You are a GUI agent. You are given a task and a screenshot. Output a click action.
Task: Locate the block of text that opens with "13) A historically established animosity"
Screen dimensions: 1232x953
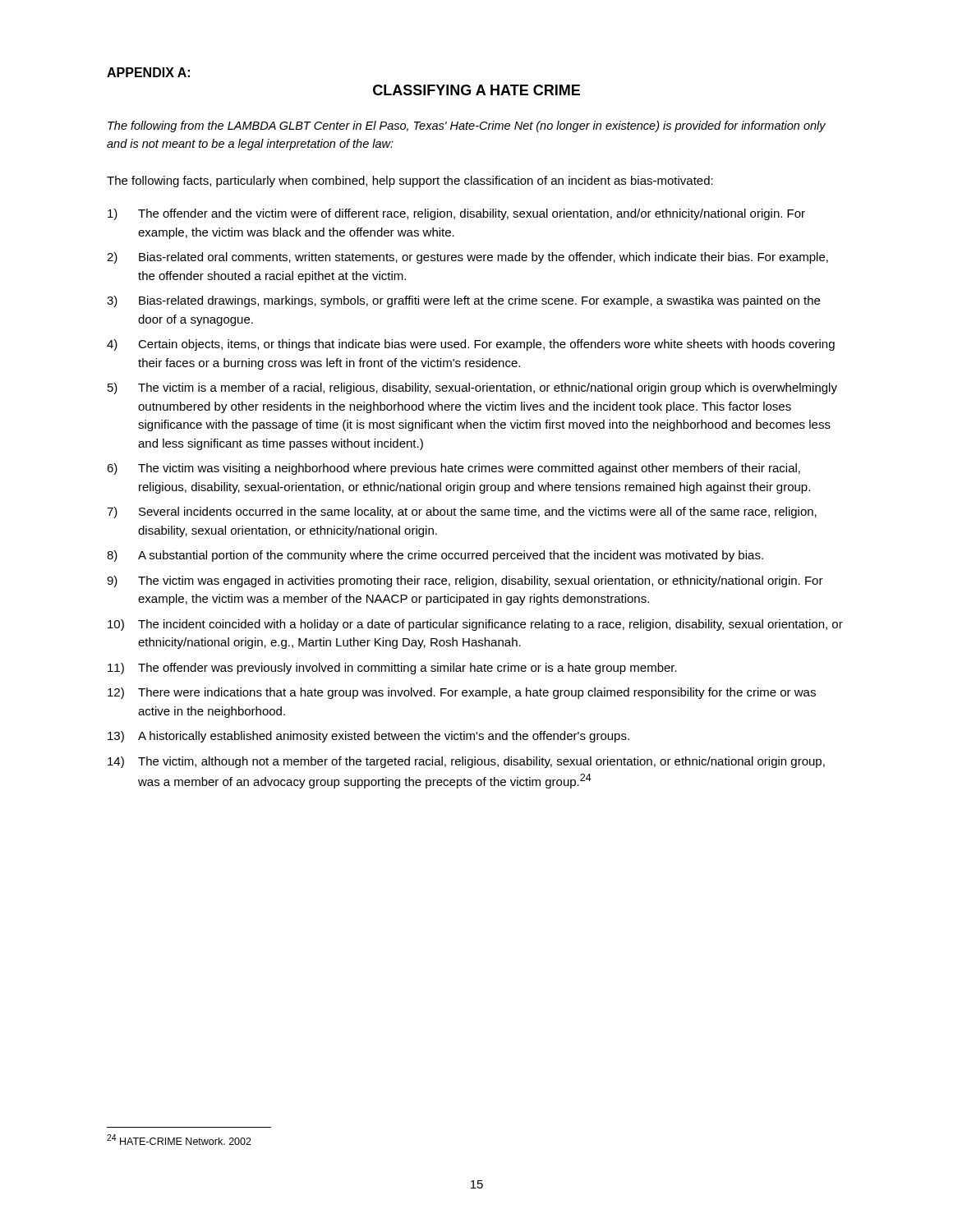tap(476, 736)
